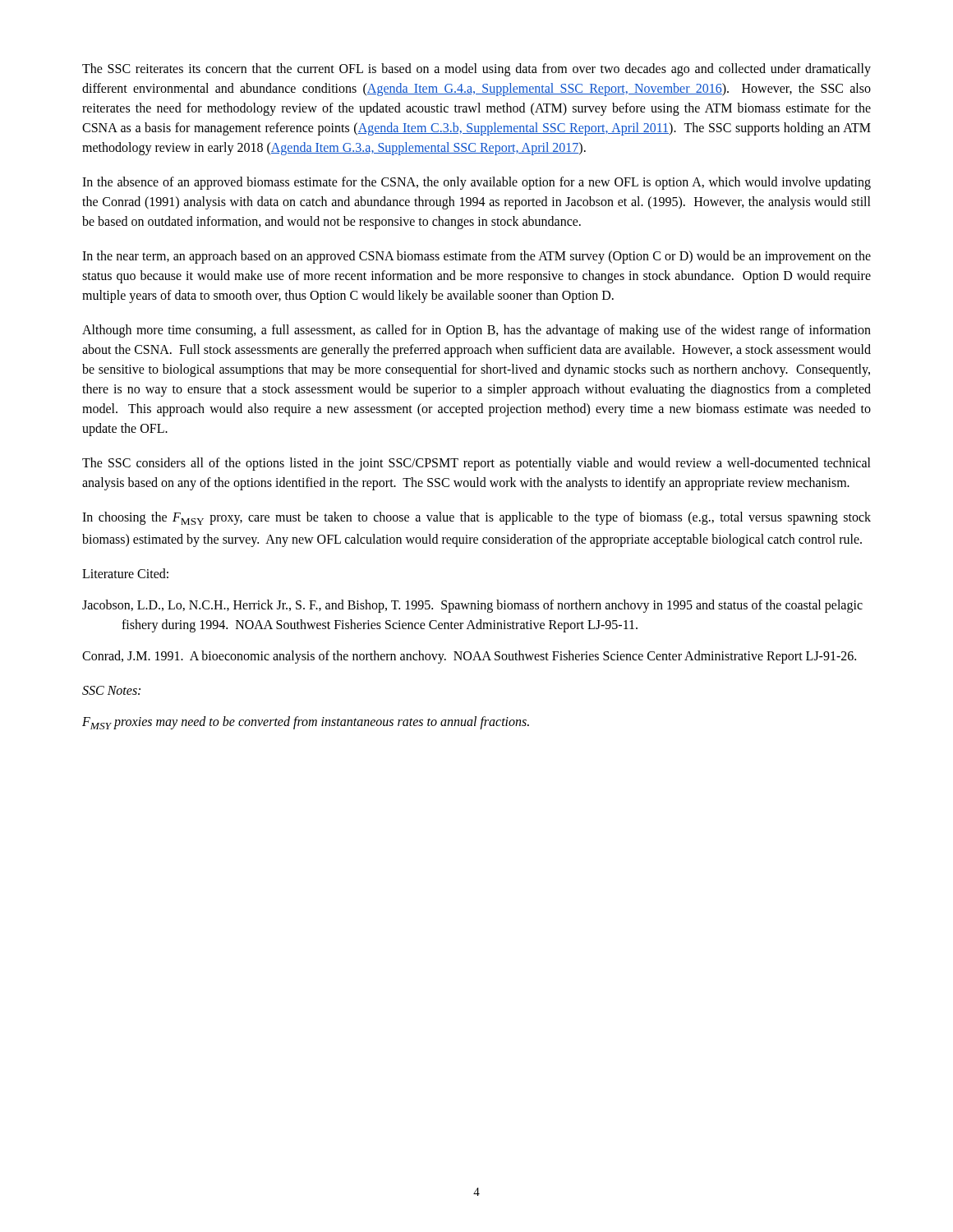The image size is (953, 1232).
Task: Select the section header containing "SSC Notes:"
Action: tap(112, 690)
